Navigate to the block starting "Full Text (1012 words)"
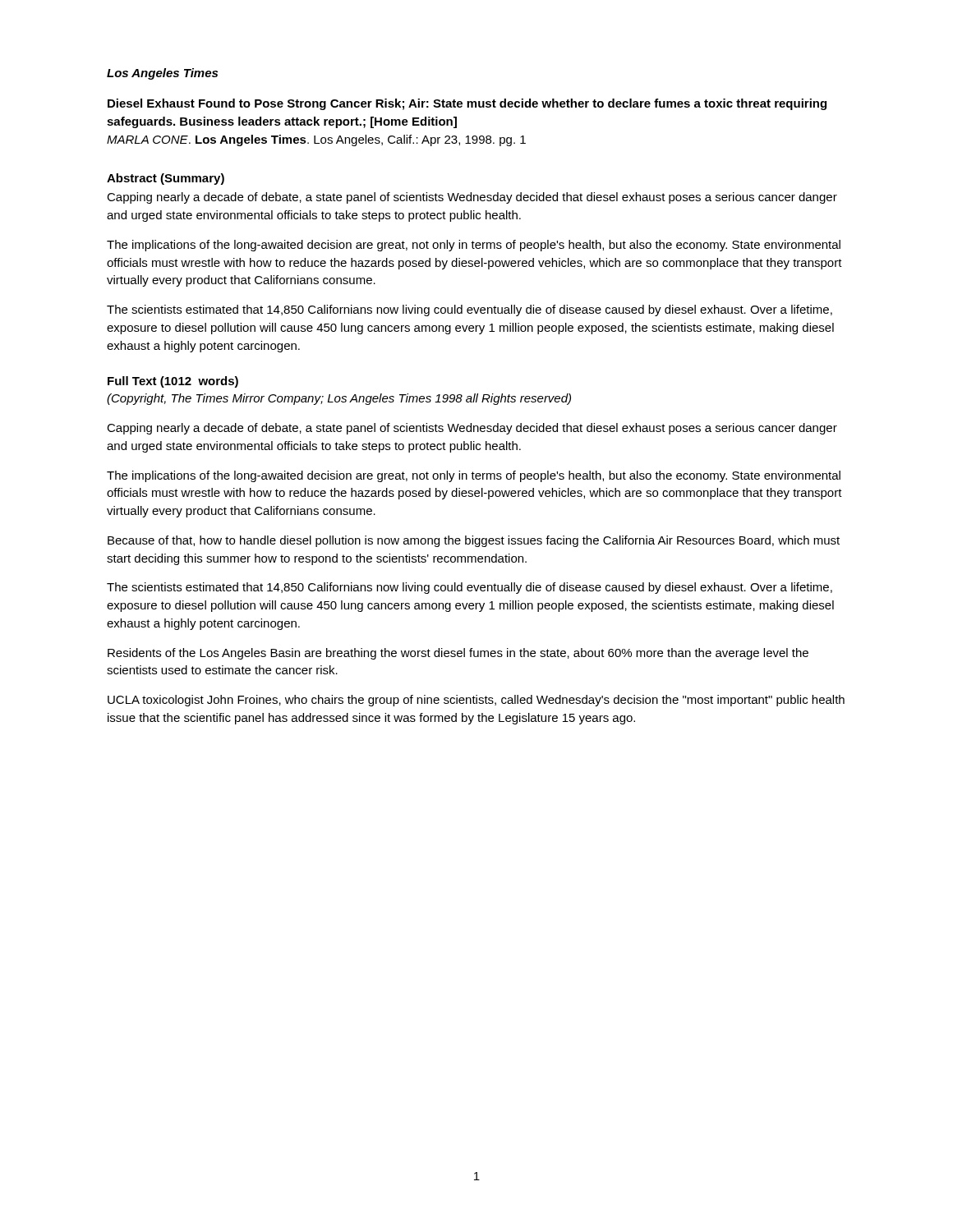 coord(173,381)
